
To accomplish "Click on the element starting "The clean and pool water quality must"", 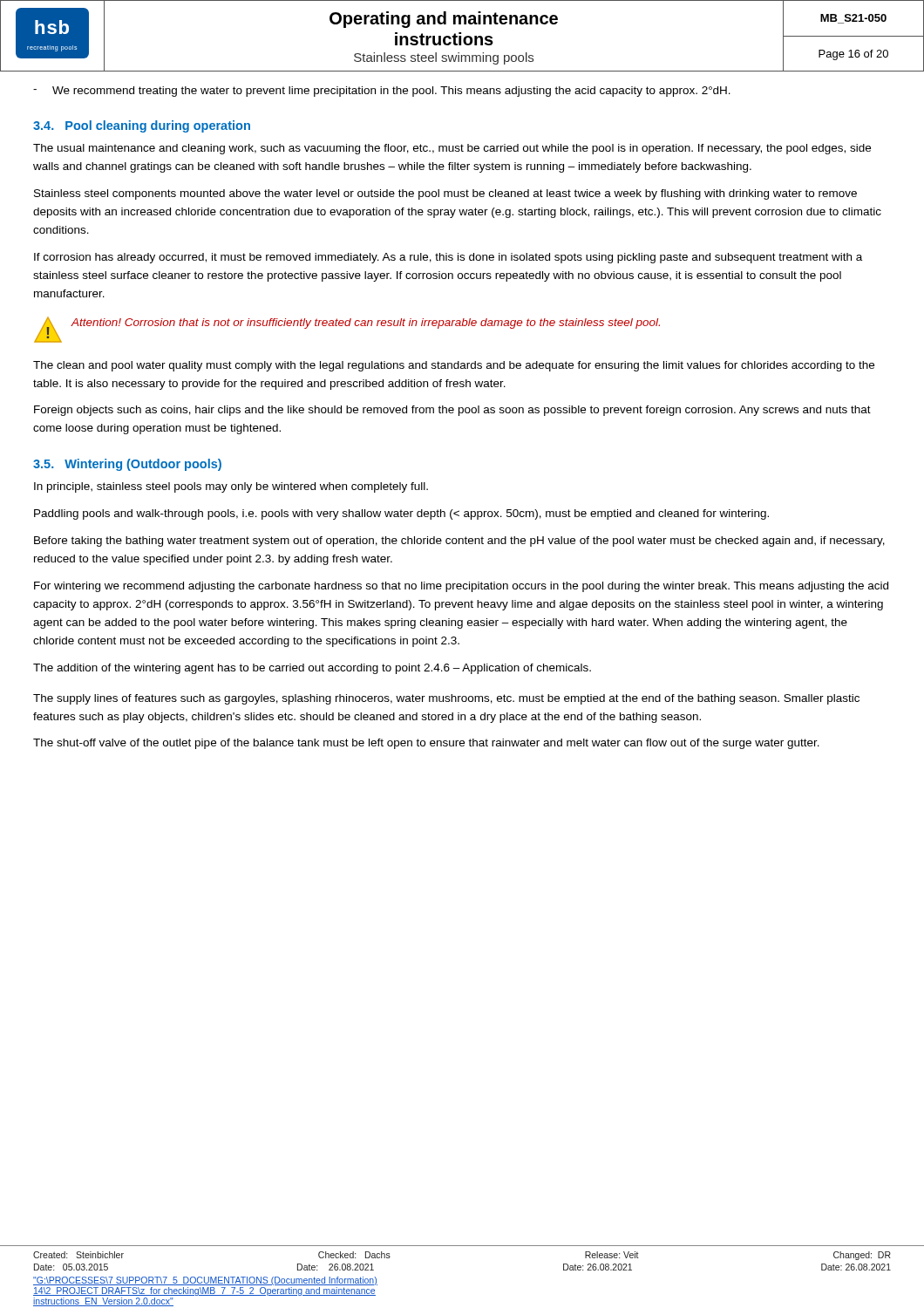I will click(x=454, y=374).
